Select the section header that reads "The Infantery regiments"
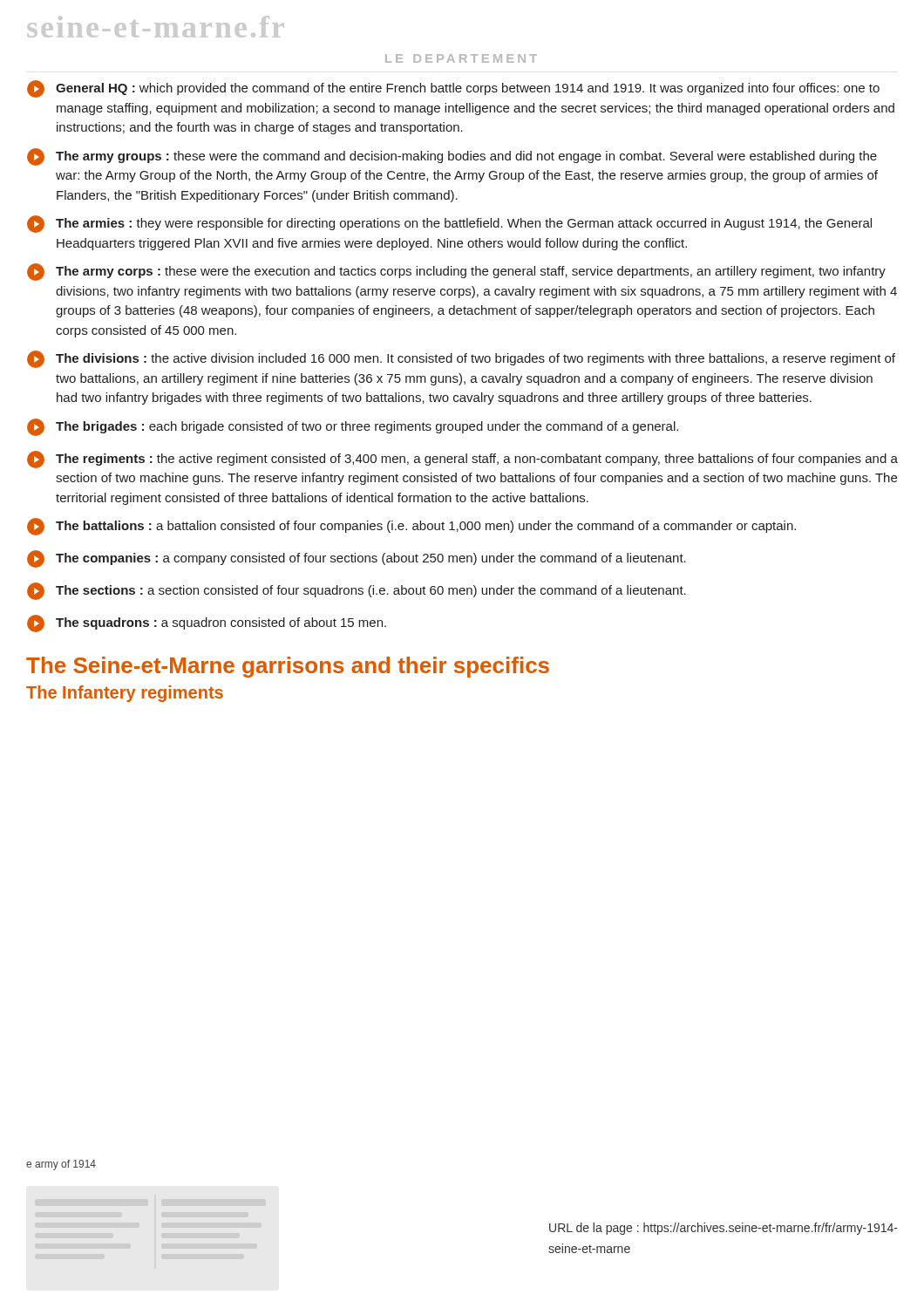 point(125,692)
